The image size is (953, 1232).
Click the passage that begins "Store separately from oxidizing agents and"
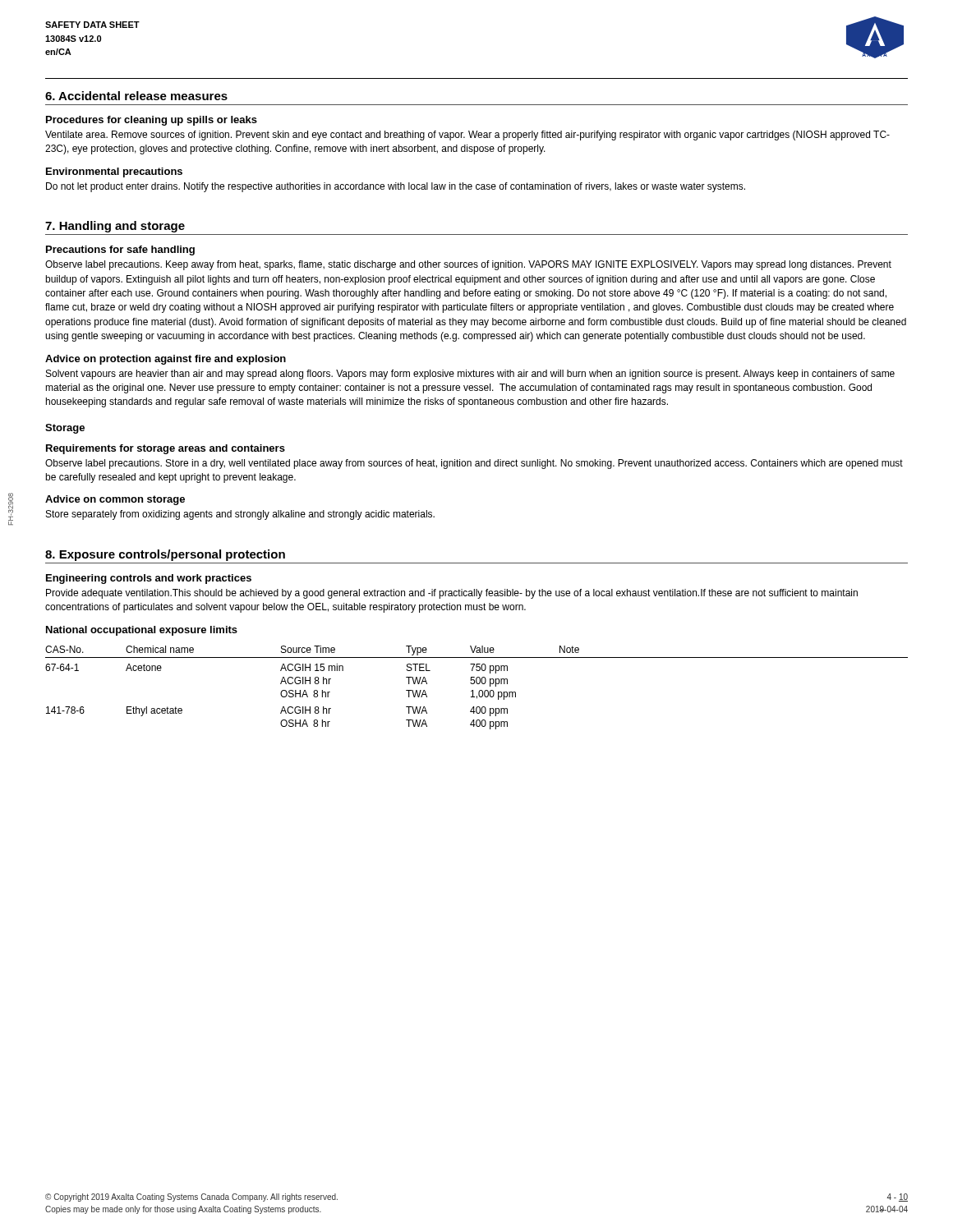240,515
